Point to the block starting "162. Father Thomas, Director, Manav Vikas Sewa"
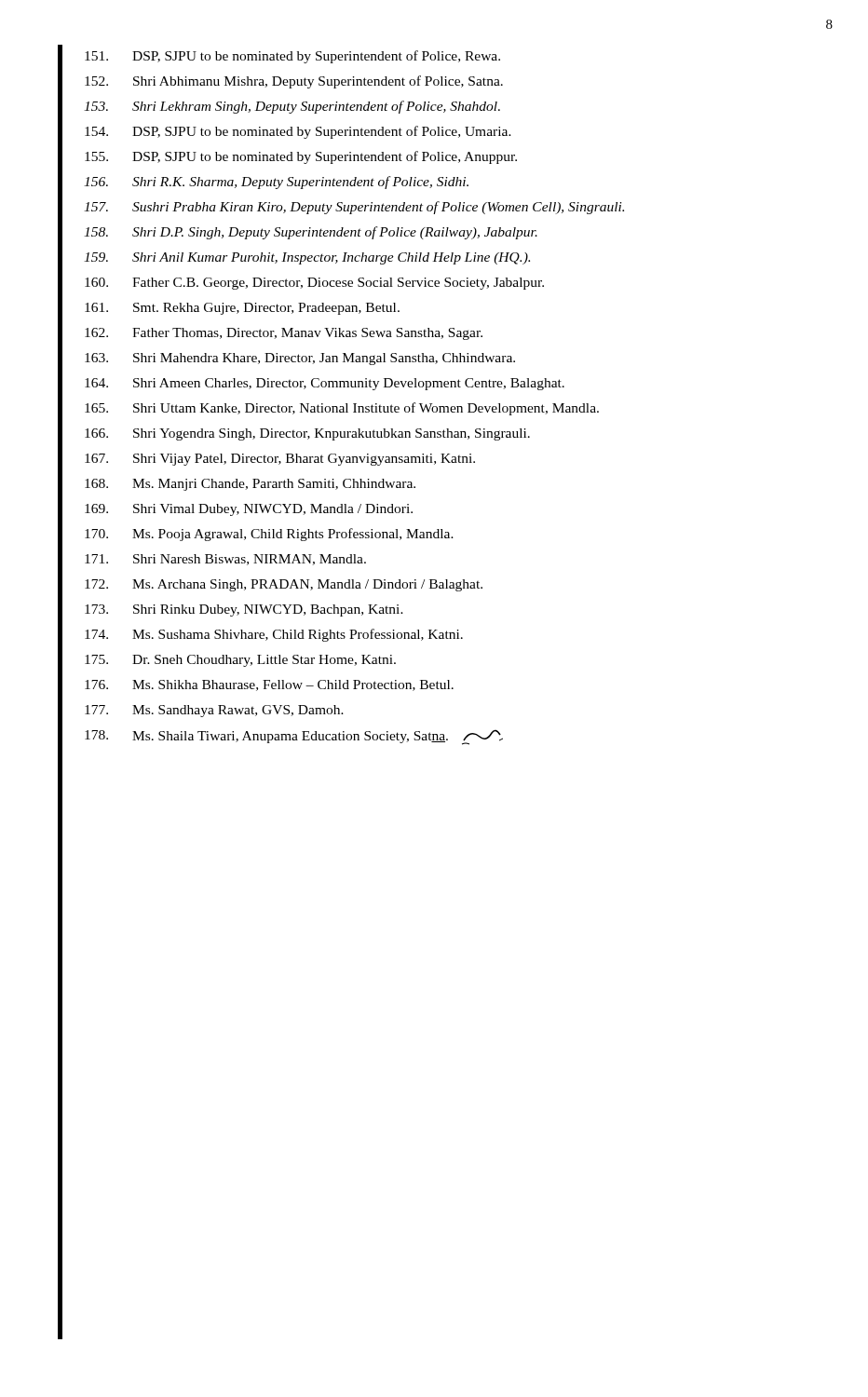This screenshot has width=868, height=1397. click(453, 333)
